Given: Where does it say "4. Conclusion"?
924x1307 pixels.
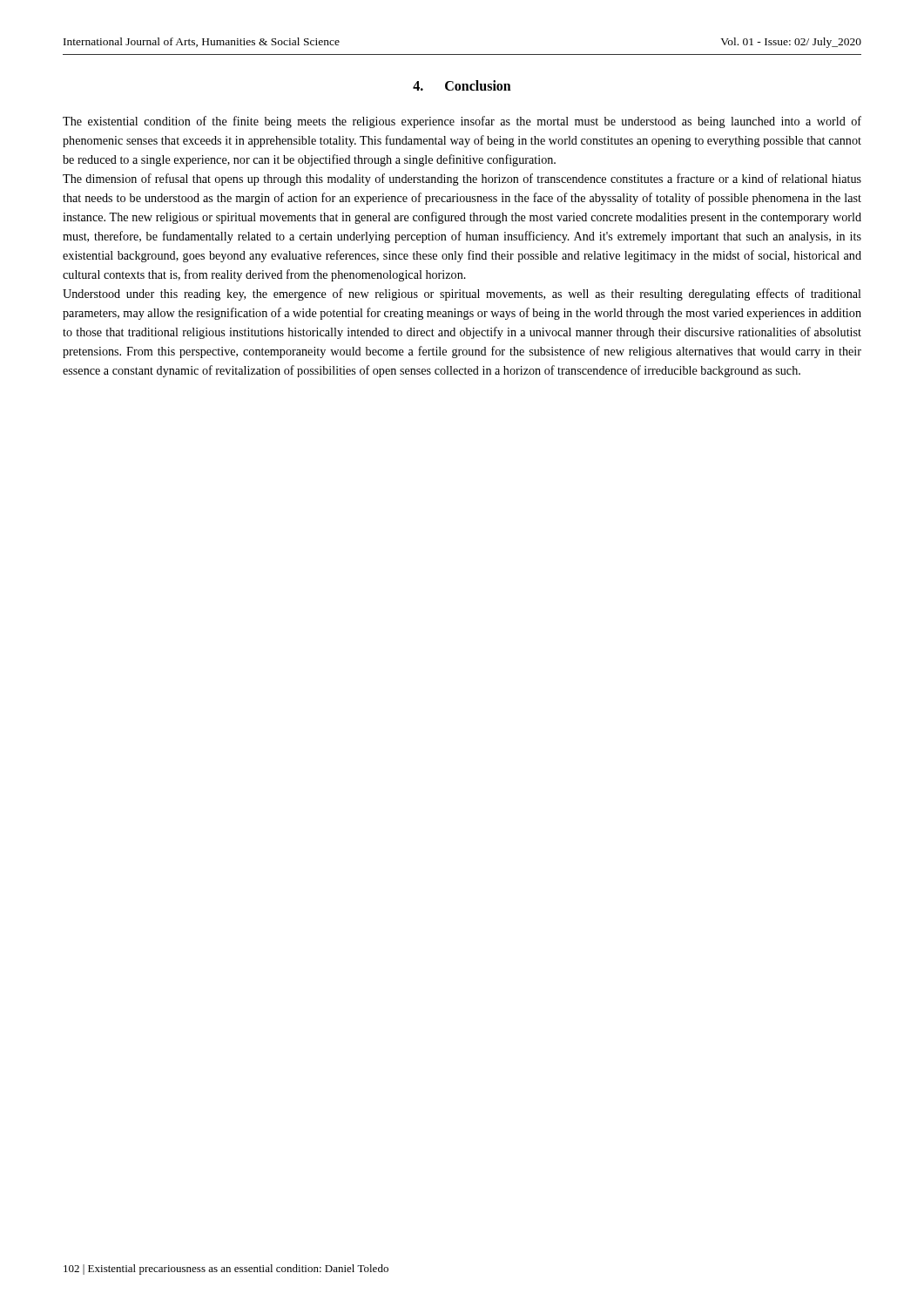Looking at the screenshot, I should point(462,86).
